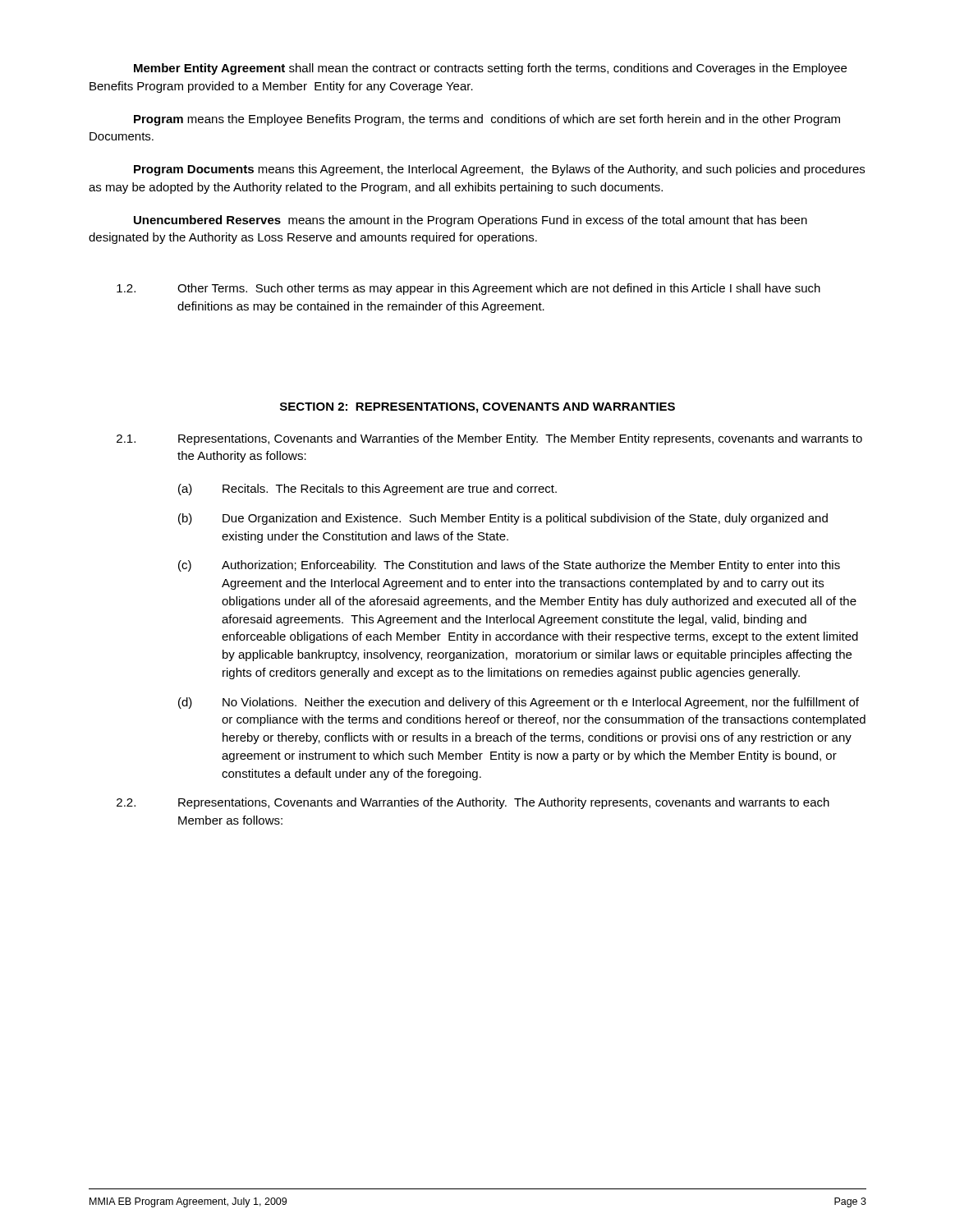Screen dimensions: 1232x955
Task: Find the text block that says "(d) No Violations. Neither the execution"
Action: click(x=522, y=737)
